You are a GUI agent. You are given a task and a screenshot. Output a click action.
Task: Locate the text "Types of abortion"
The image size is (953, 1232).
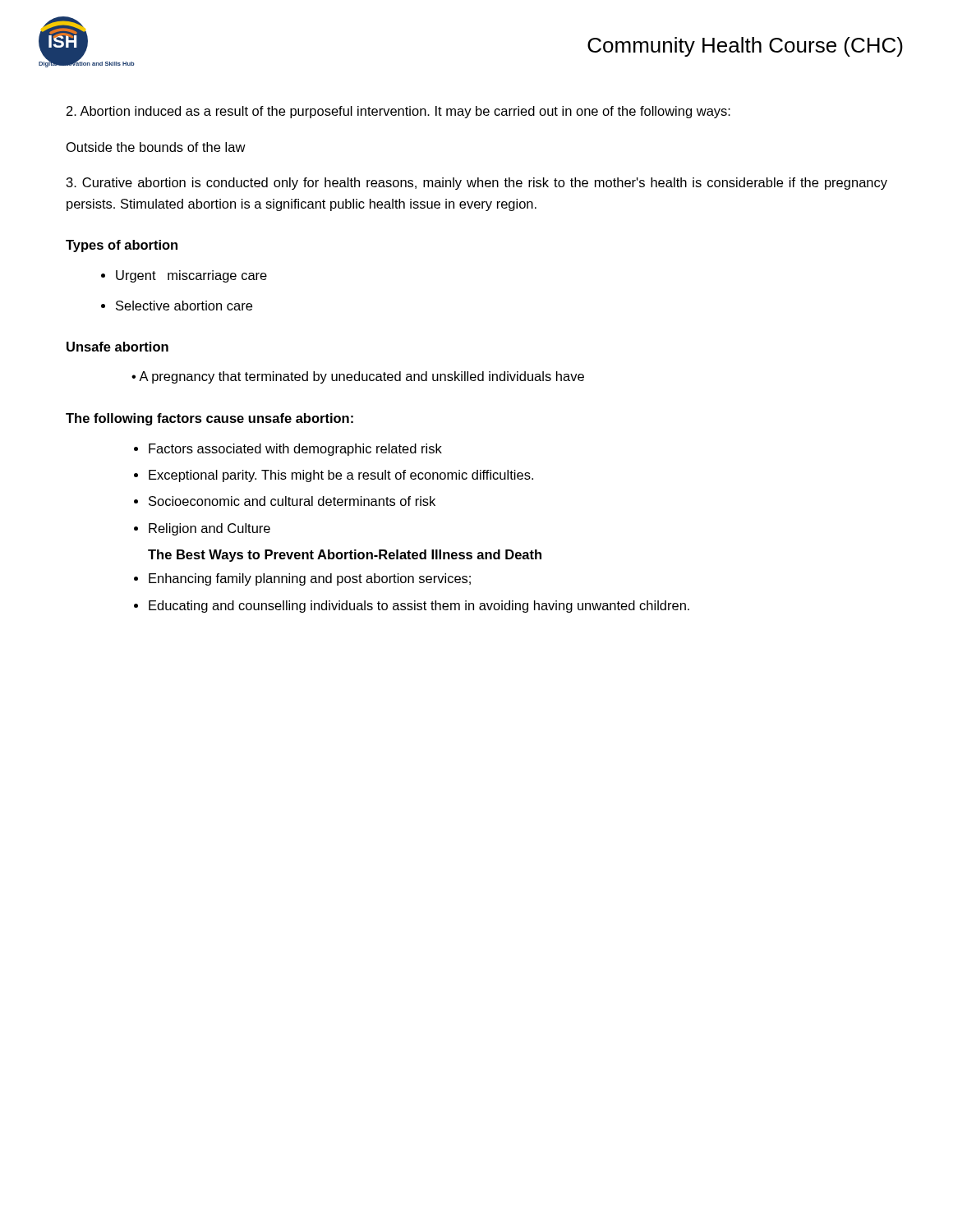[x=122, y=245]
